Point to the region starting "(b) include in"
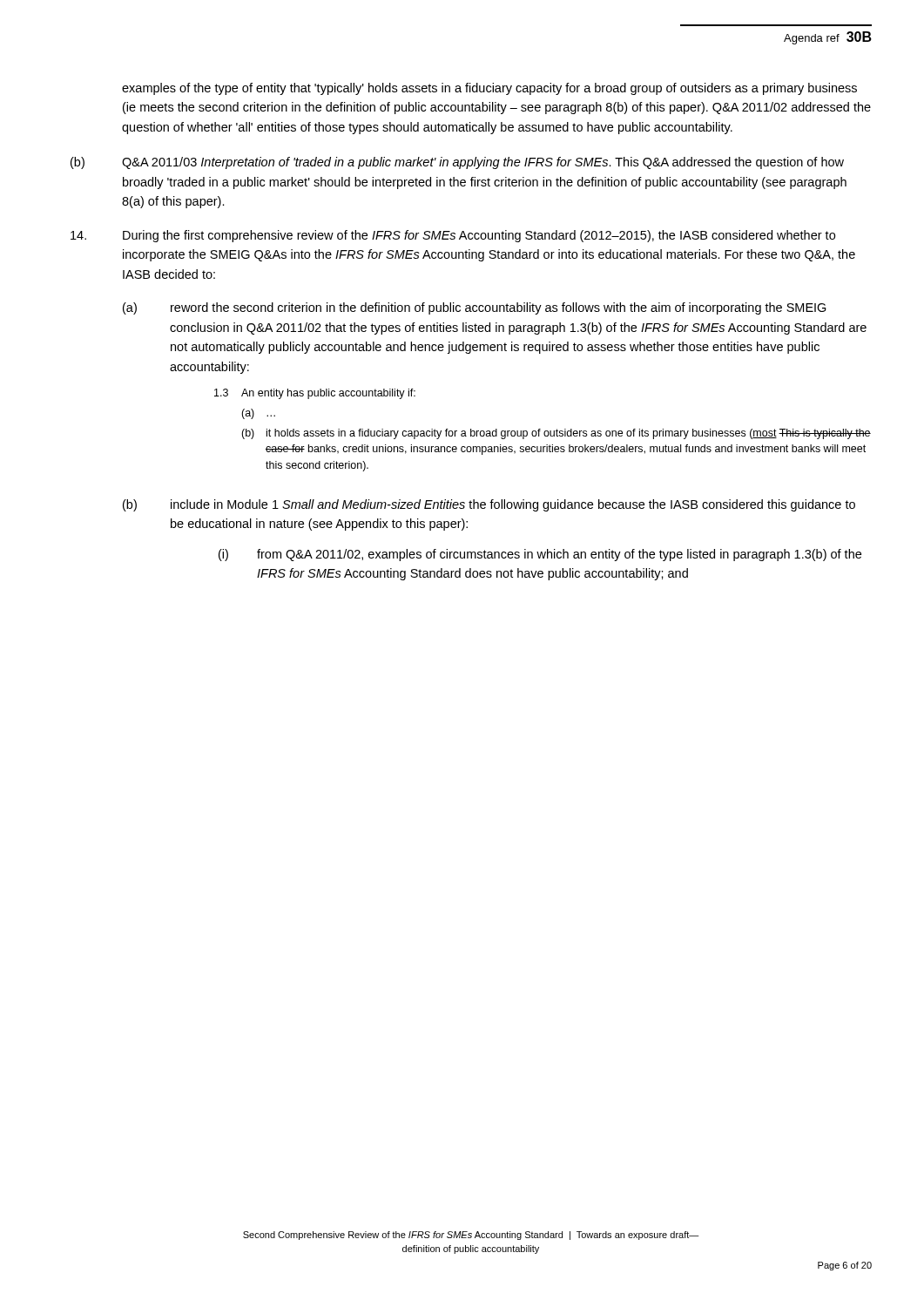 tap(497, 545)
